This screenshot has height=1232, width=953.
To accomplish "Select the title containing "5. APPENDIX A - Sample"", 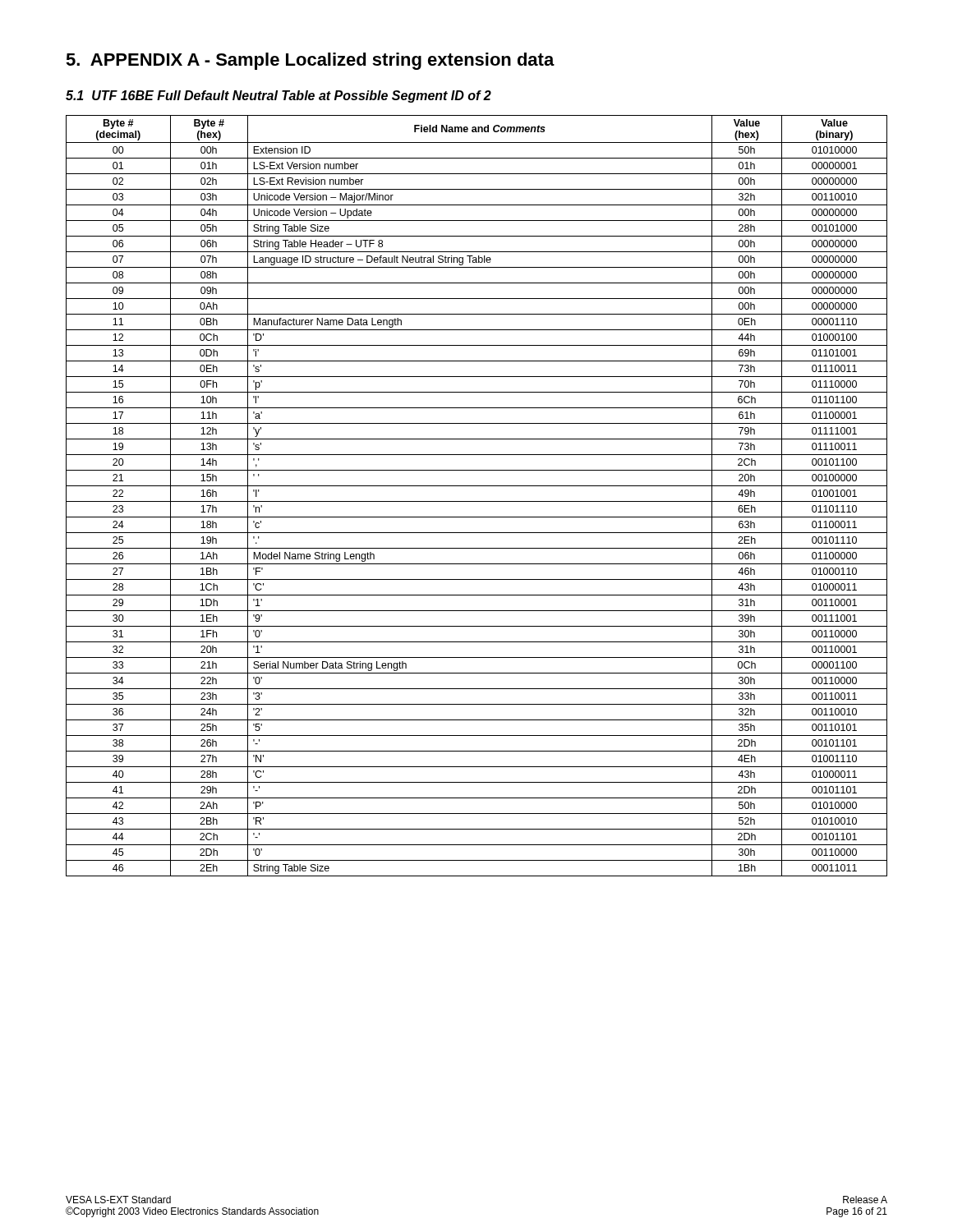I will click(x=310, y=60).
